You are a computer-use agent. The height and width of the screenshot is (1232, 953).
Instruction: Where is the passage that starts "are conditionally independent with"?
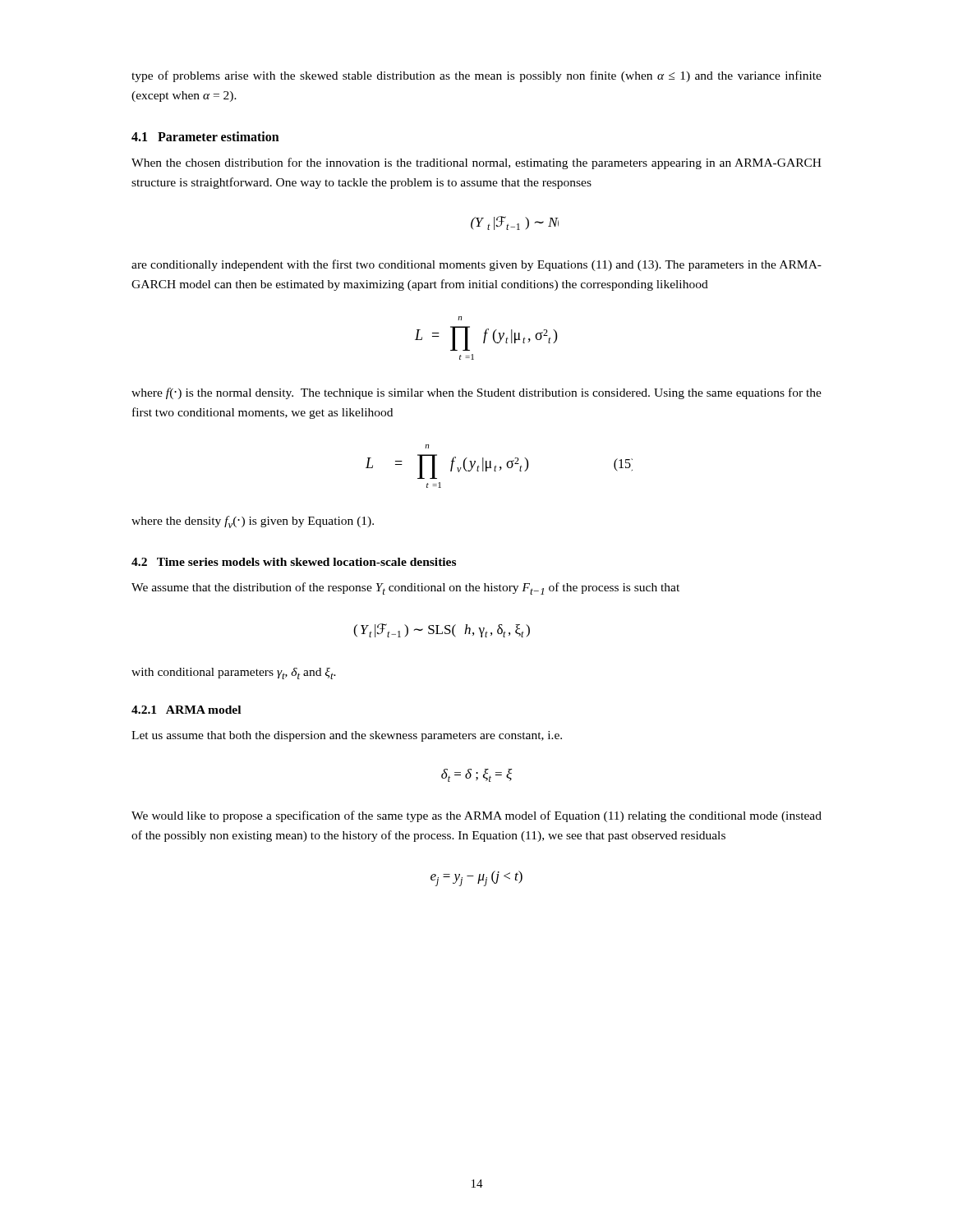[x=476, y=274]
